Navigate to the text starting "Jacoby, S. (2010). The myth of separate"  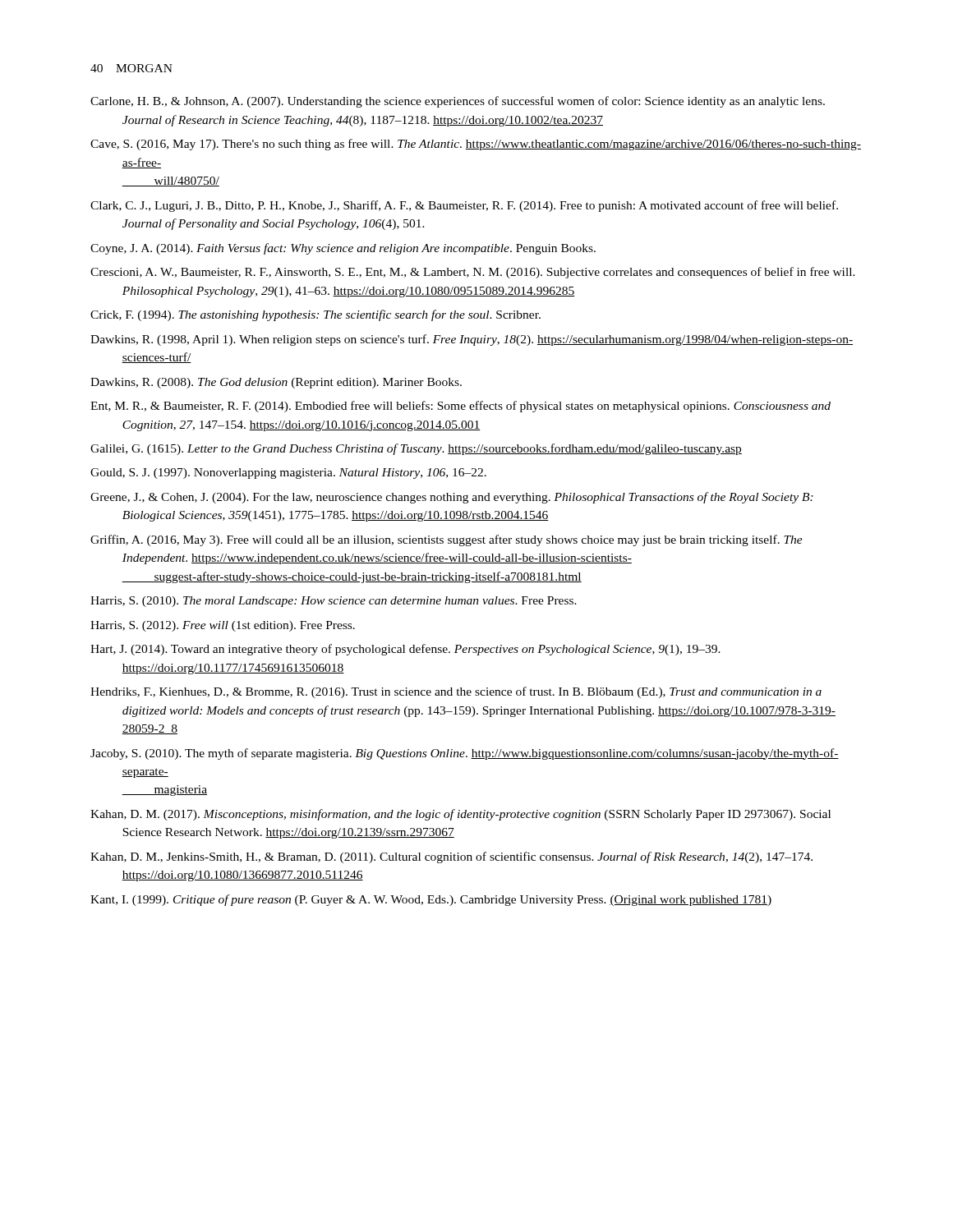click(465, 754)
